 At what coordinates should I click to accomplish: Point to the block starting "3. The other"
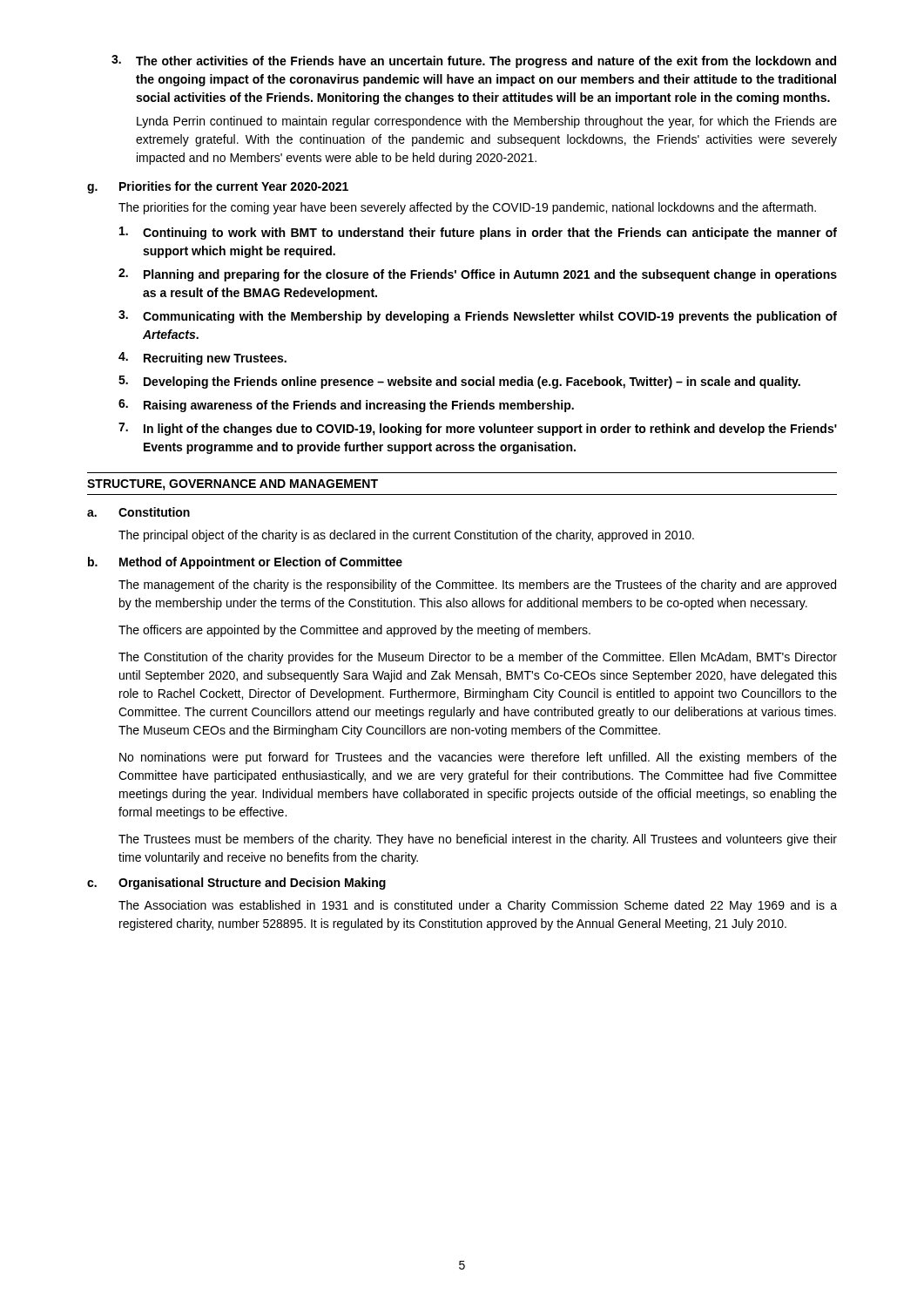[474, 110]
